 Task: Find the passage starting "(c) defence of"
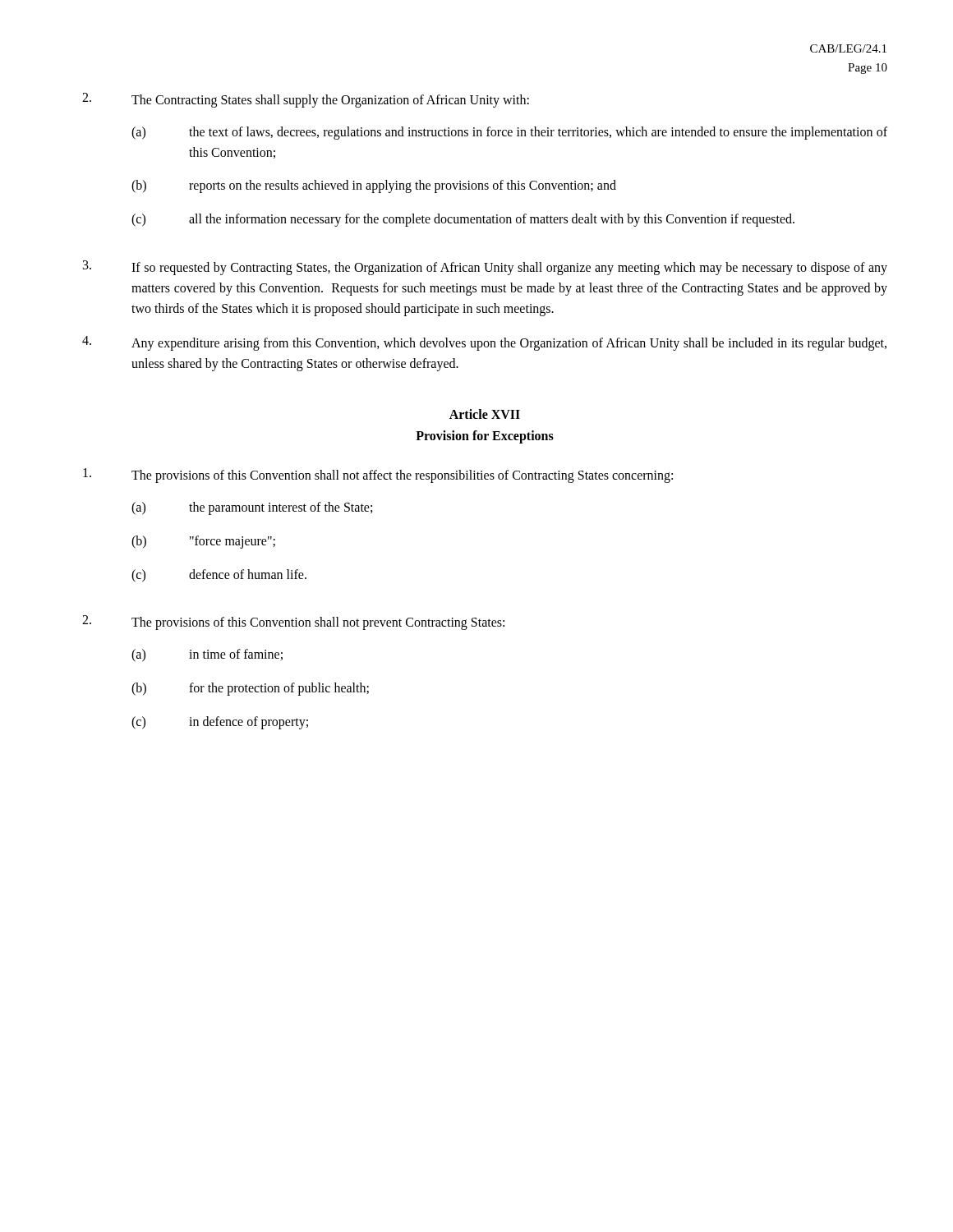pos(219,576)
